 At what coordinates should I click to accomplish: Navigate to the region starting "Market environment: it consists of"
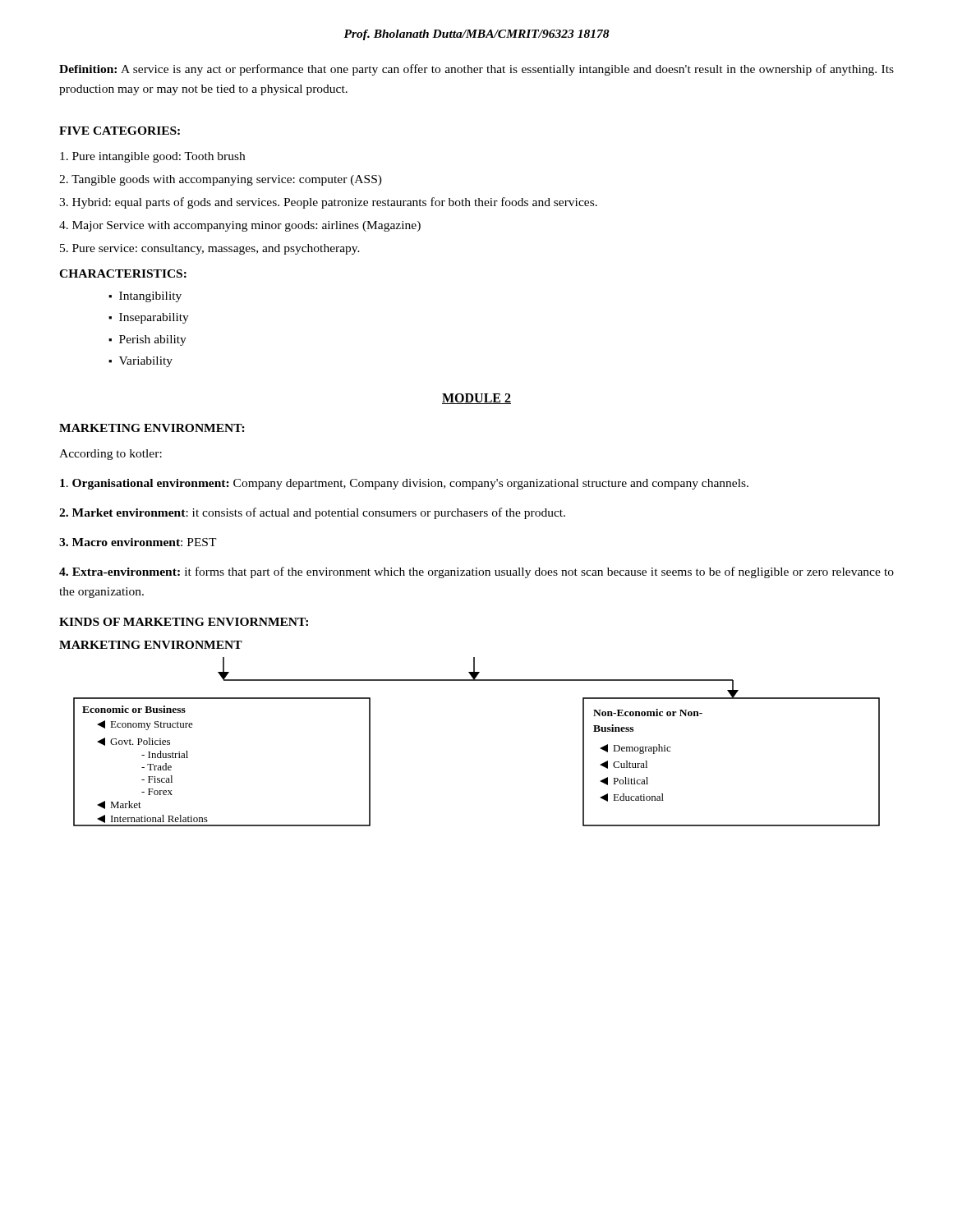tap(313, 512)
